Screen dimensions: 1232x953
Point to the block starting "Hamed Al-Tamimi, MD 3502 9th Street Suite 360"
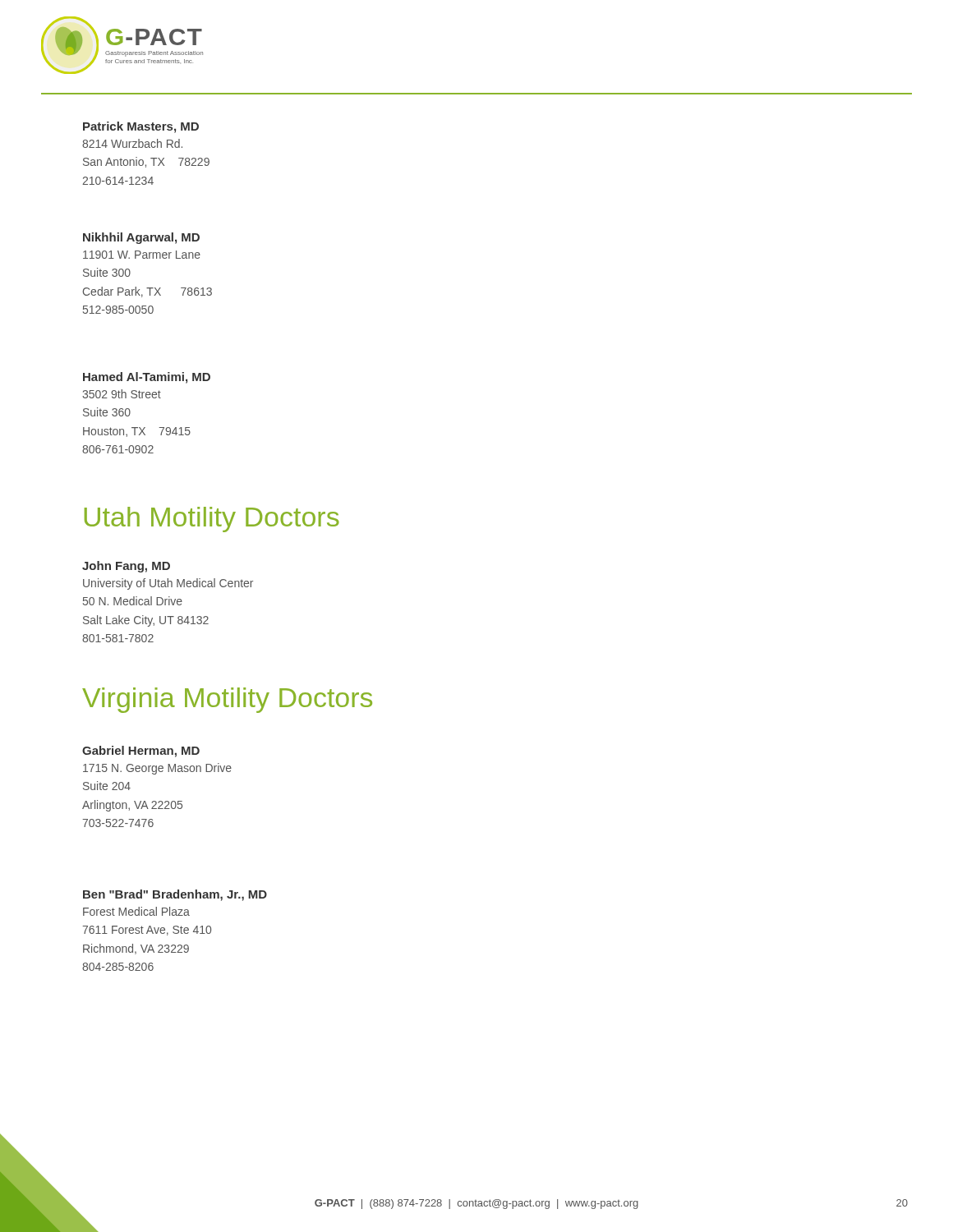(x=147, y=378)
